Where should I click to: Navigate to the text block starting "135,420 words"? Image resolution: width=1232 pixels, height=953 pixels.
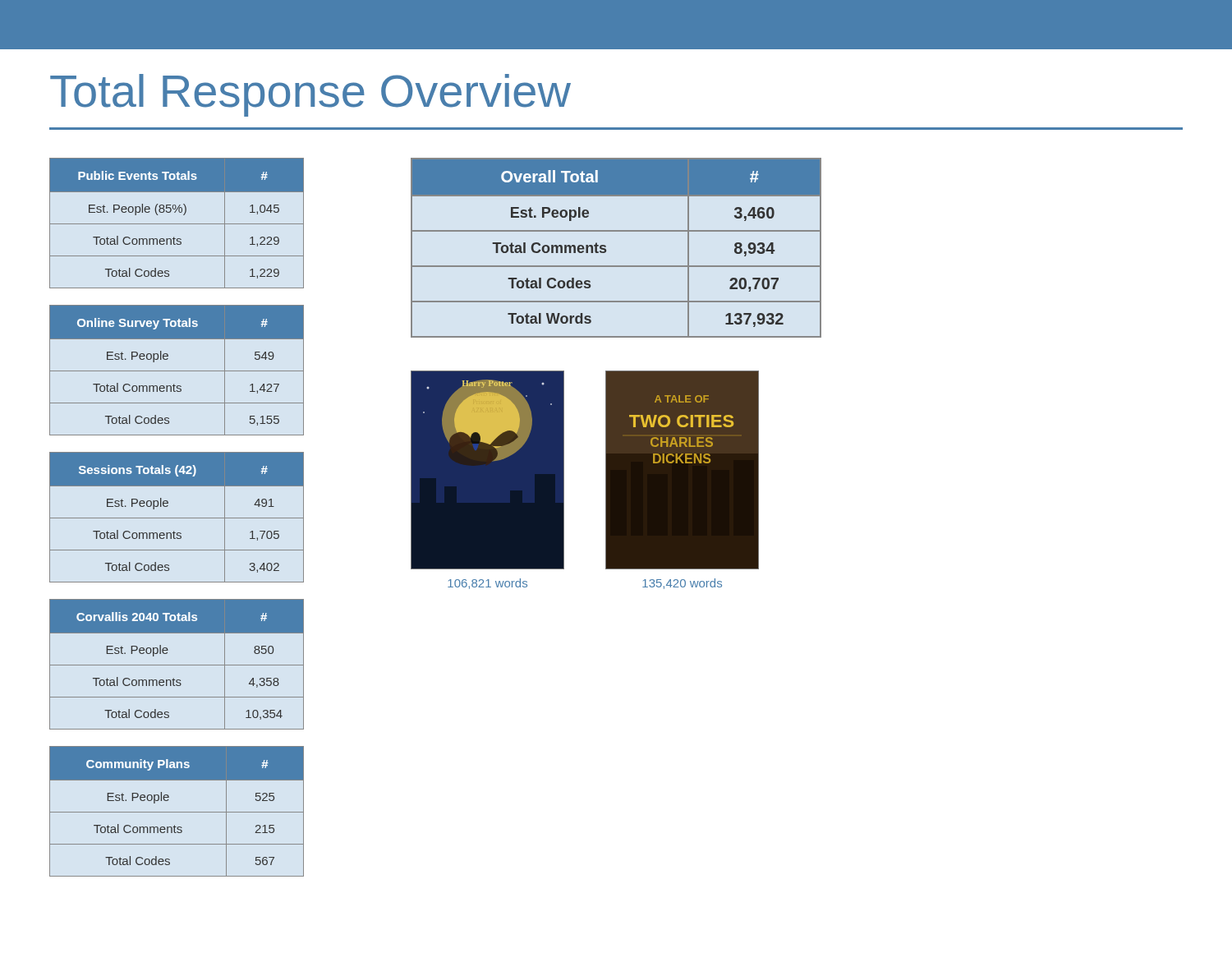[x=682, y=583]
